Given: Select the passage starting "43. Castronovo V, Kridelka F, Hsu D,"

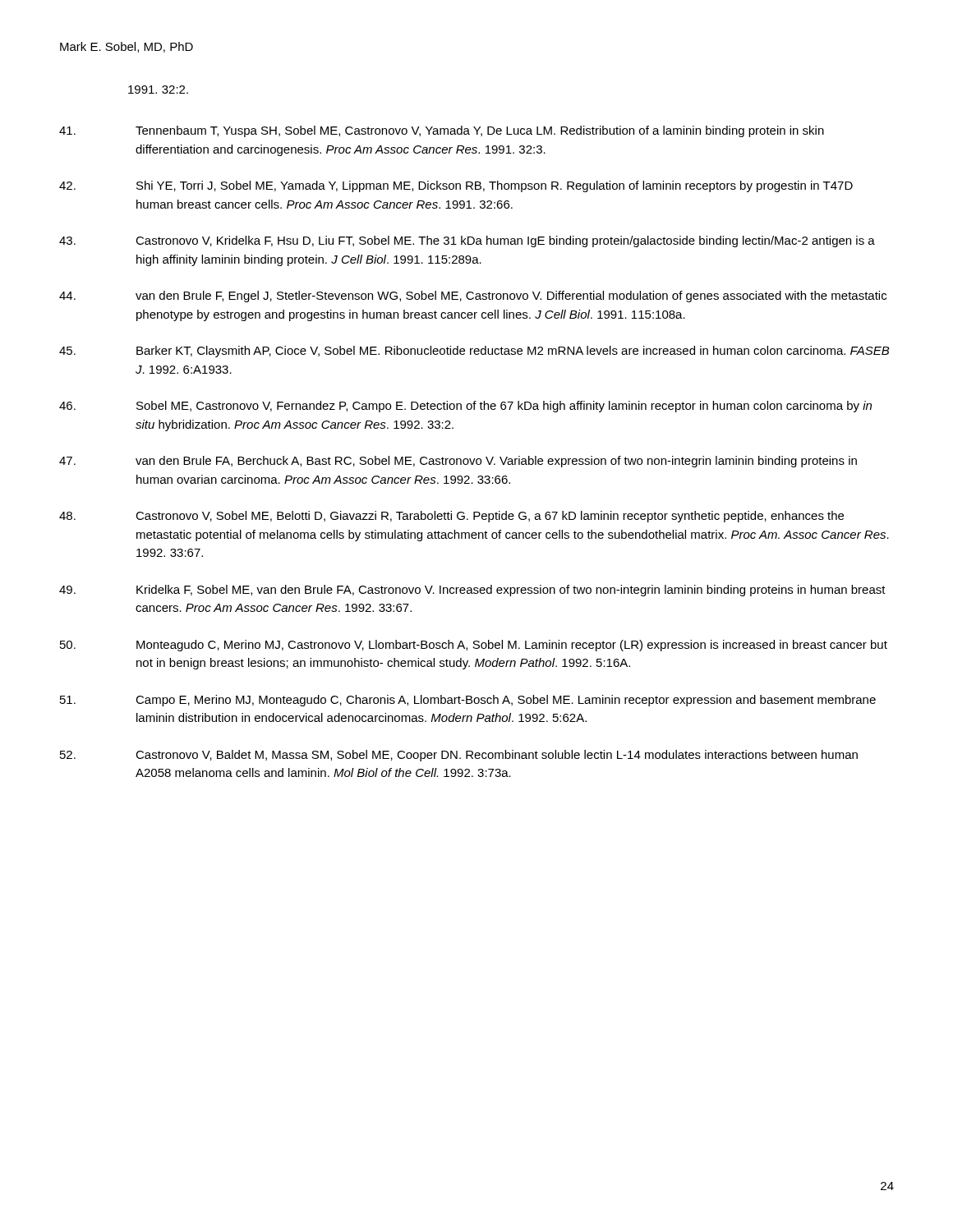Looking at the screenshot, I should (476, 250).
